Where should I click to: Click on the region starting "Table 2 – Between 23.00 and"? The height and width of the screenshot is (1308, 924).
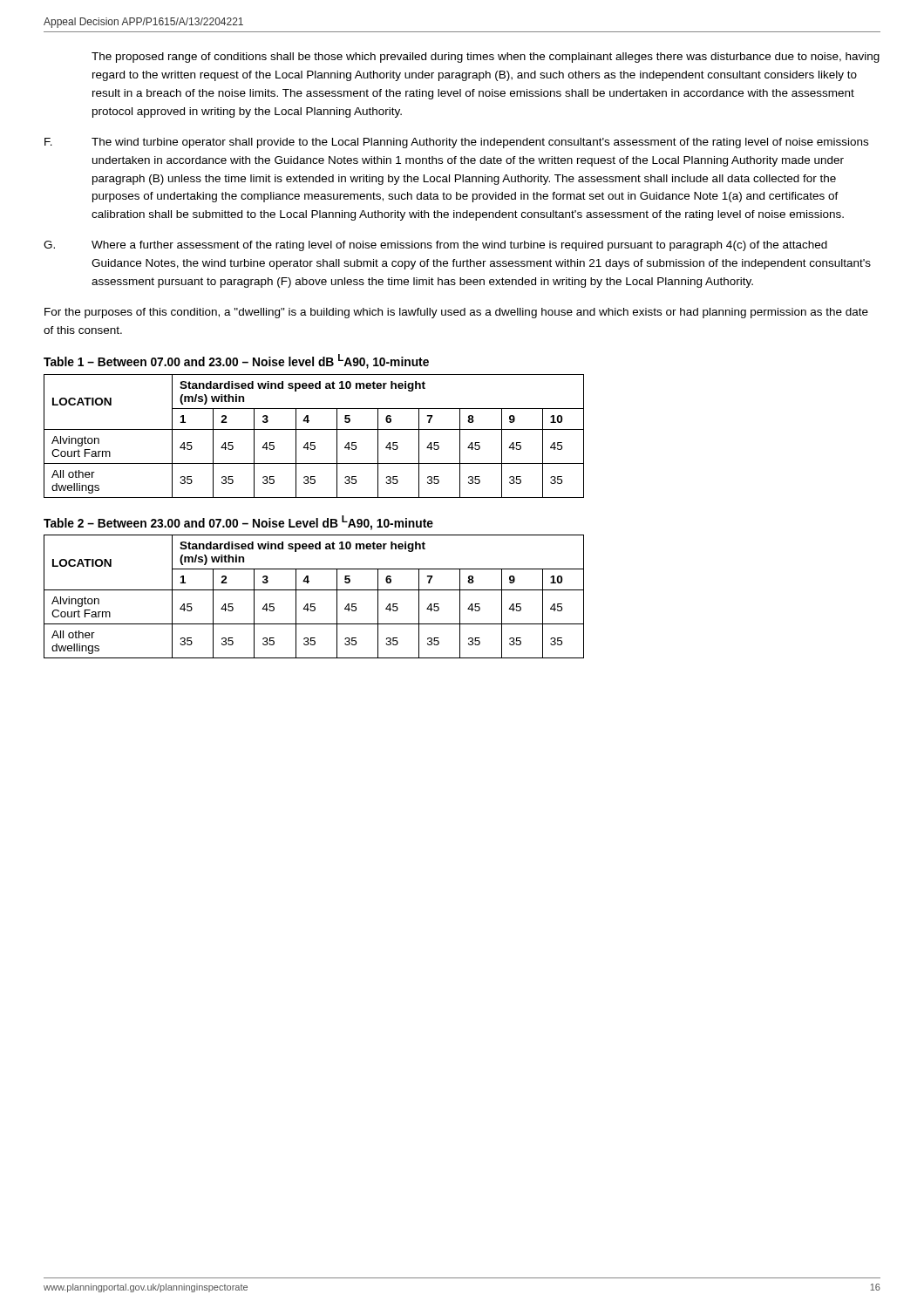click(238, 521)
